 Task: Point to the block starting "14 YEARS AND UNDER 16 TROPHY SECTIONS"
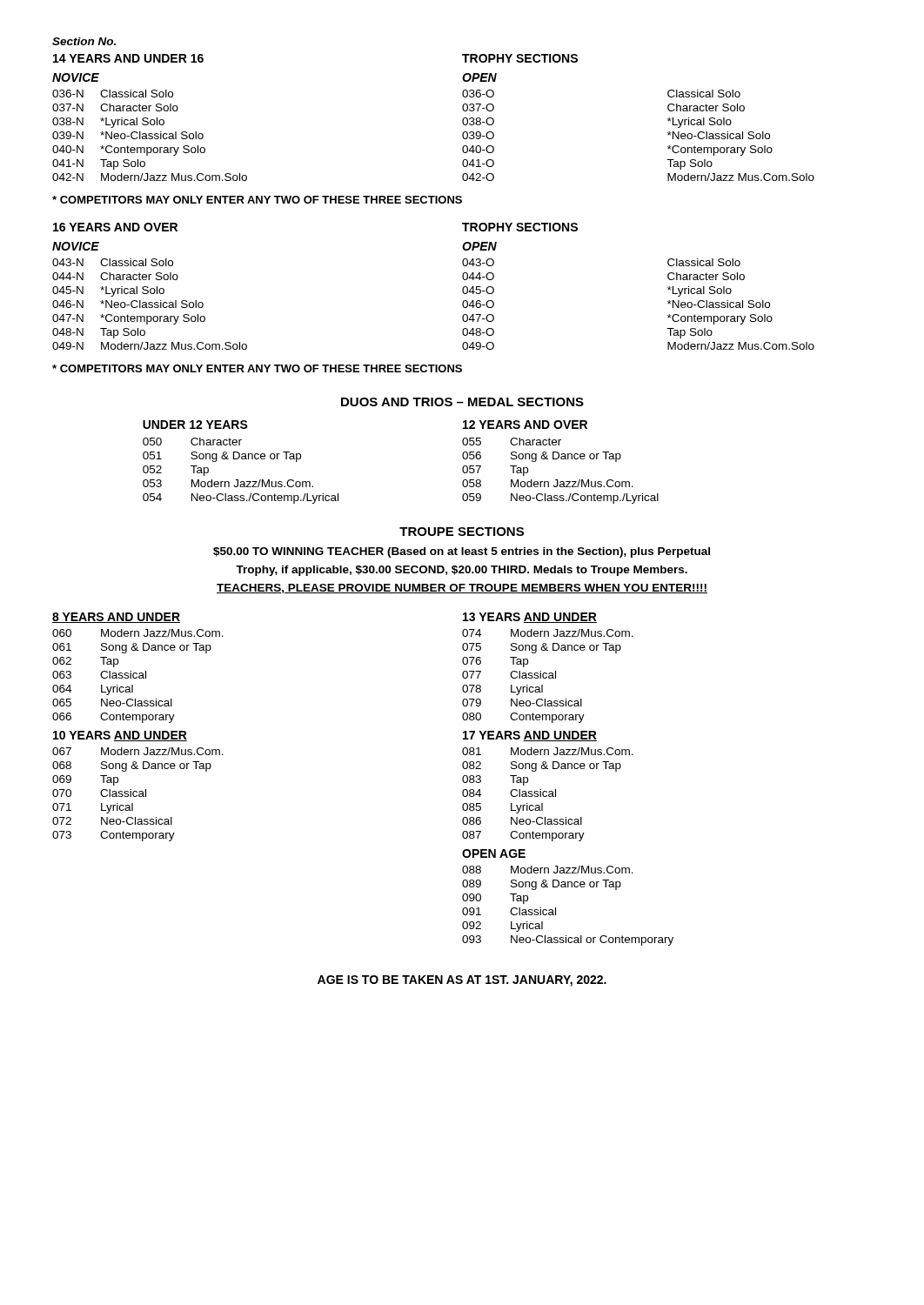pyautogui.click(x=462, y=58)
